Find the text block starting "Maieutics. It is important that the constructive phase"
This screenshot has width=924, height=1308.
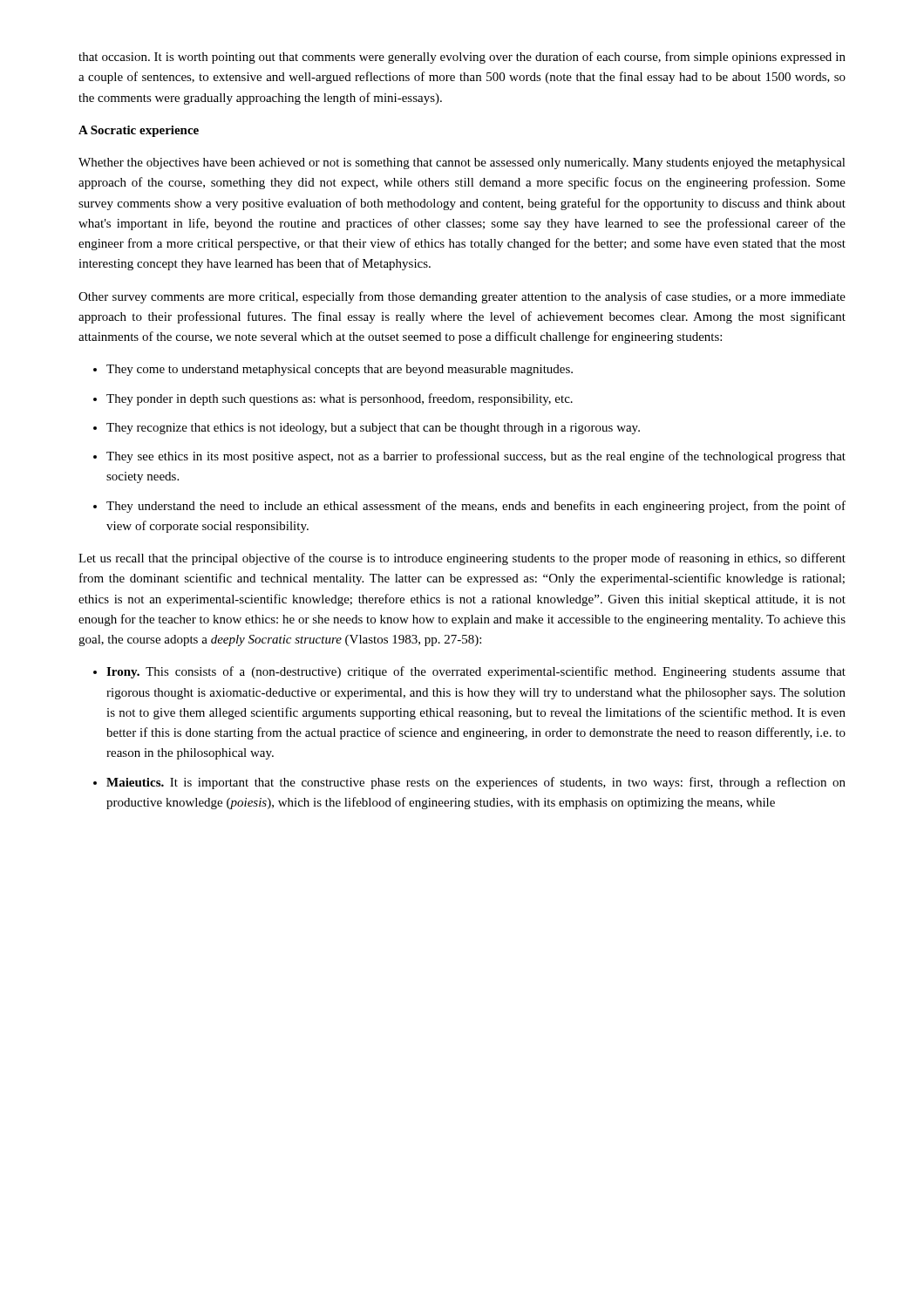pyautogui.click(x=476, y=792)
